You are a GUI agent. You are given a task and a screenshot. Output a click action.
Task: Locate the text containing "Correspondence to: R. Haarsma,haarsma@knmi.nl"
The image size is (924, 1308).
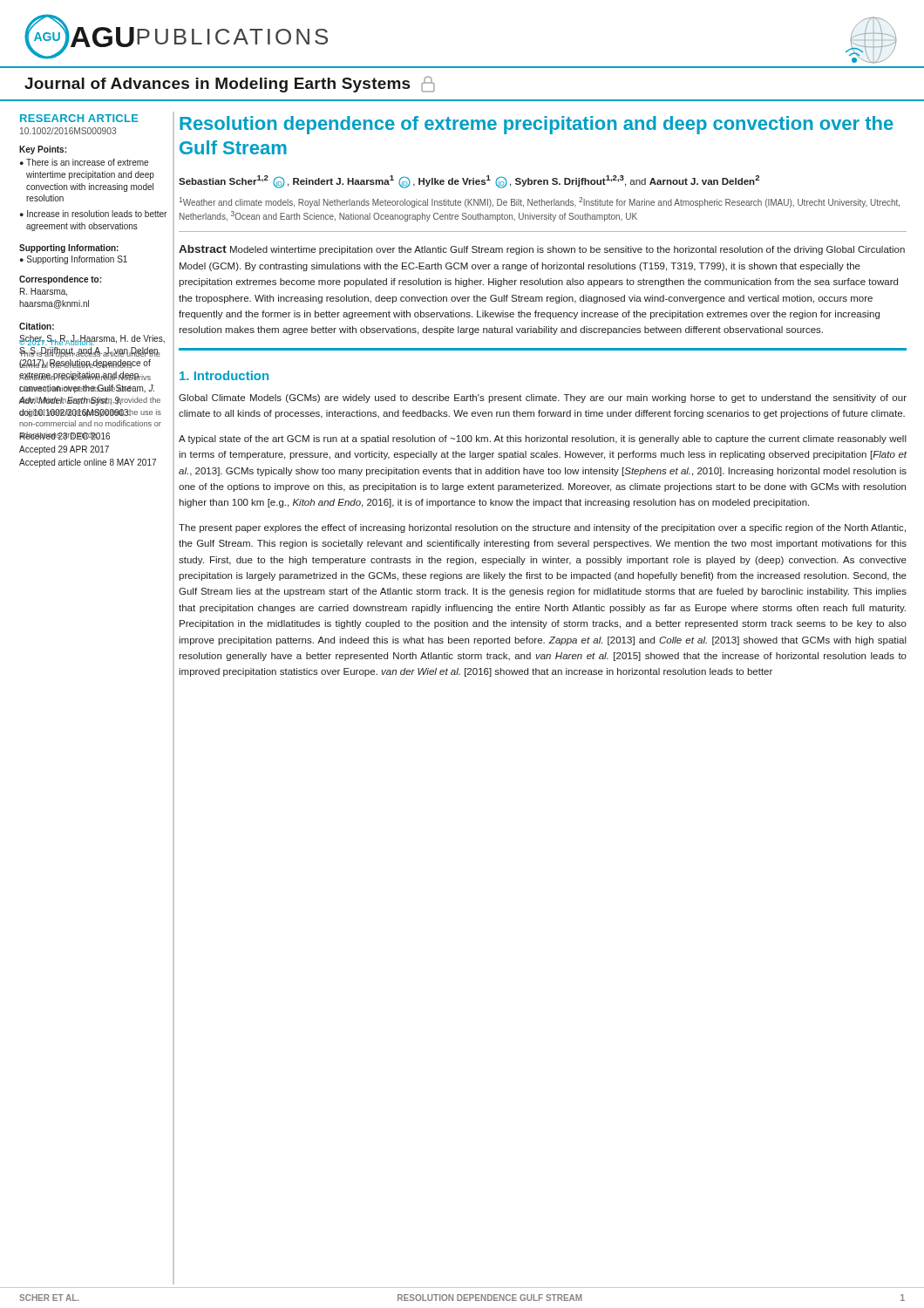click(x=93, y=293)
